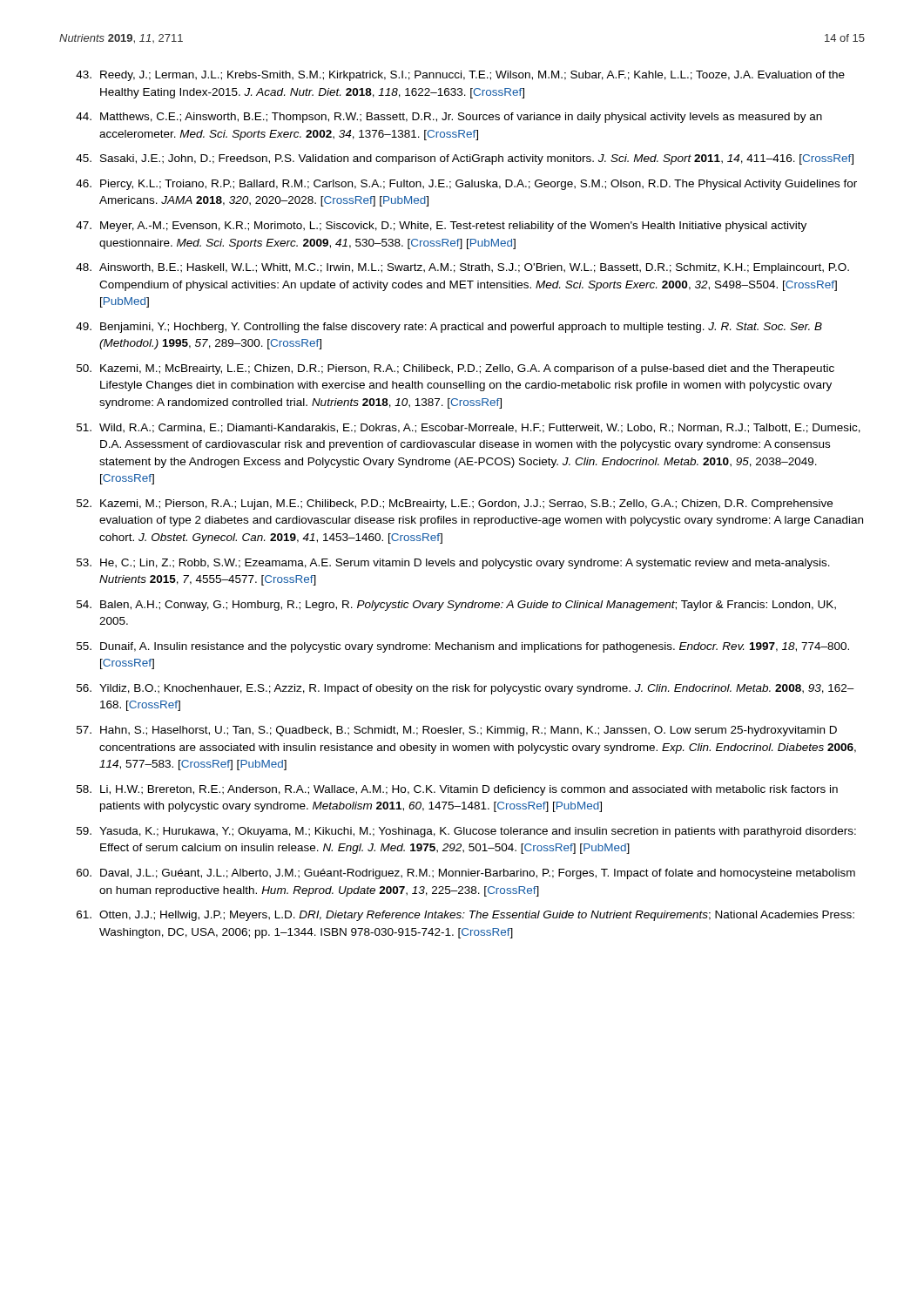924x1307 pixels.
Task: Find the passage starting "56. Yildiz, B.O.; Knochenhauer, E.S.; Azziz, R."
Action: click(x=462, y=697)
